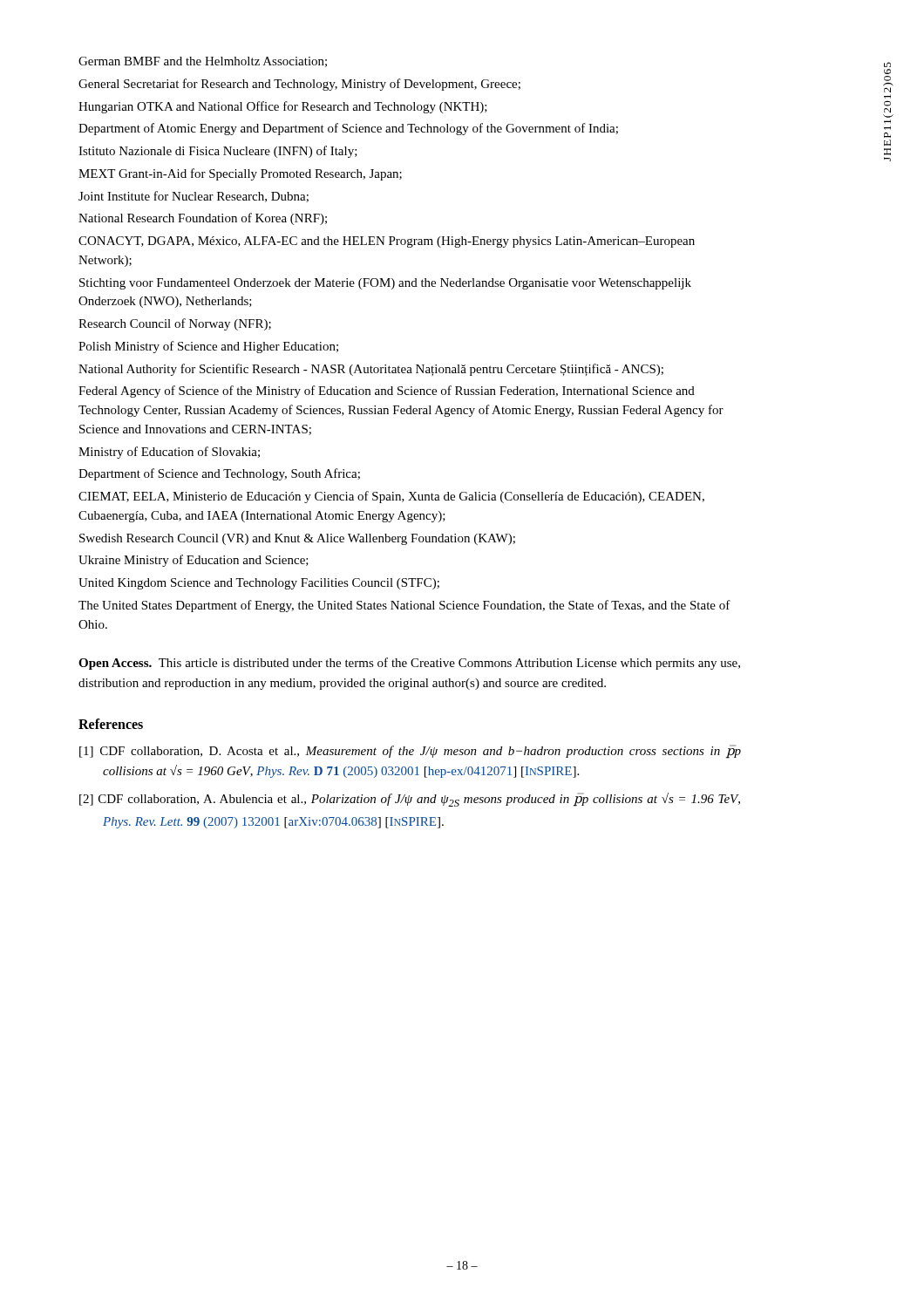
Task: Locate the text starting "Joint Institute for Nuclear Research, Dubna;"
Action: 194,197
